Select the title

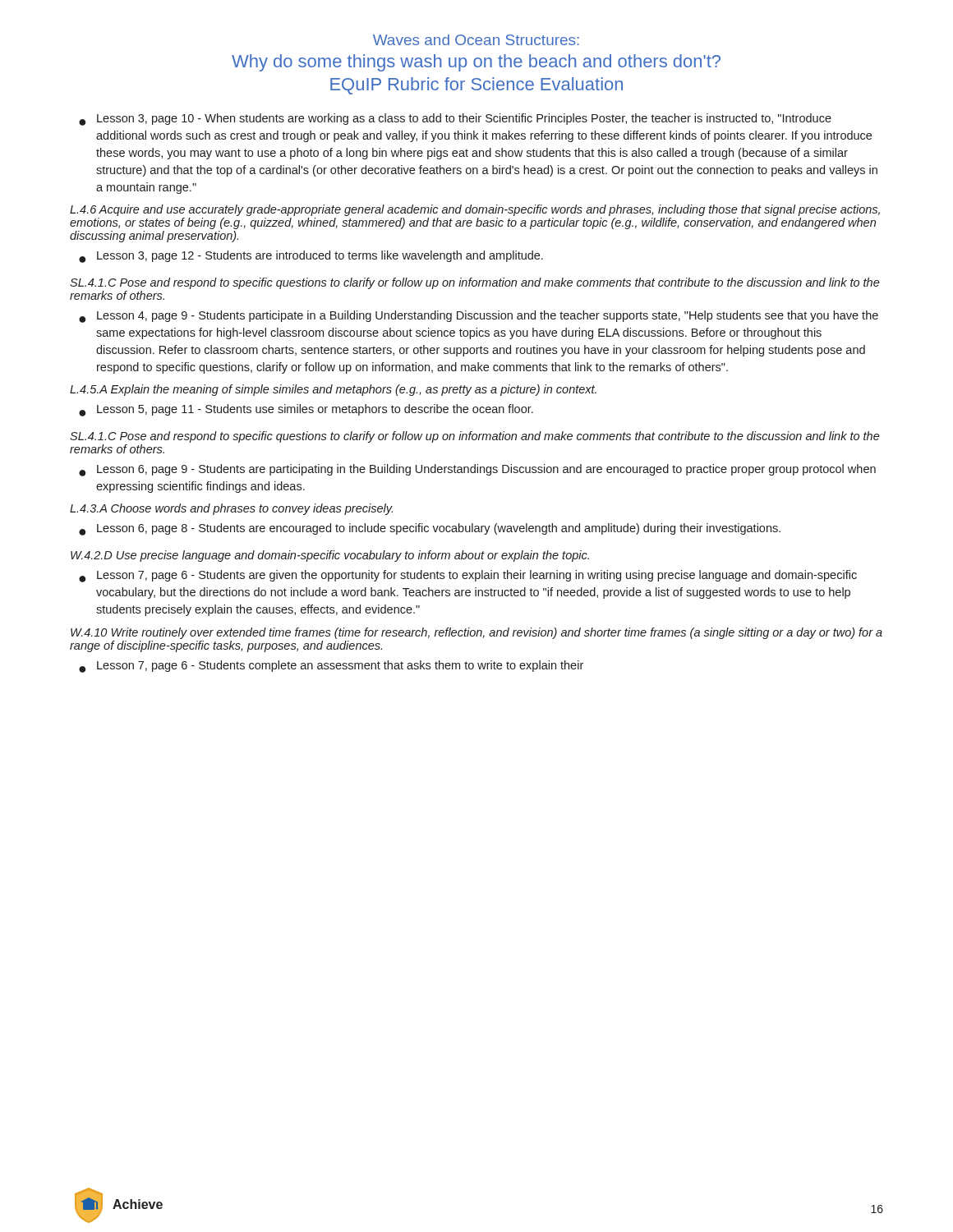coord(476,63)
